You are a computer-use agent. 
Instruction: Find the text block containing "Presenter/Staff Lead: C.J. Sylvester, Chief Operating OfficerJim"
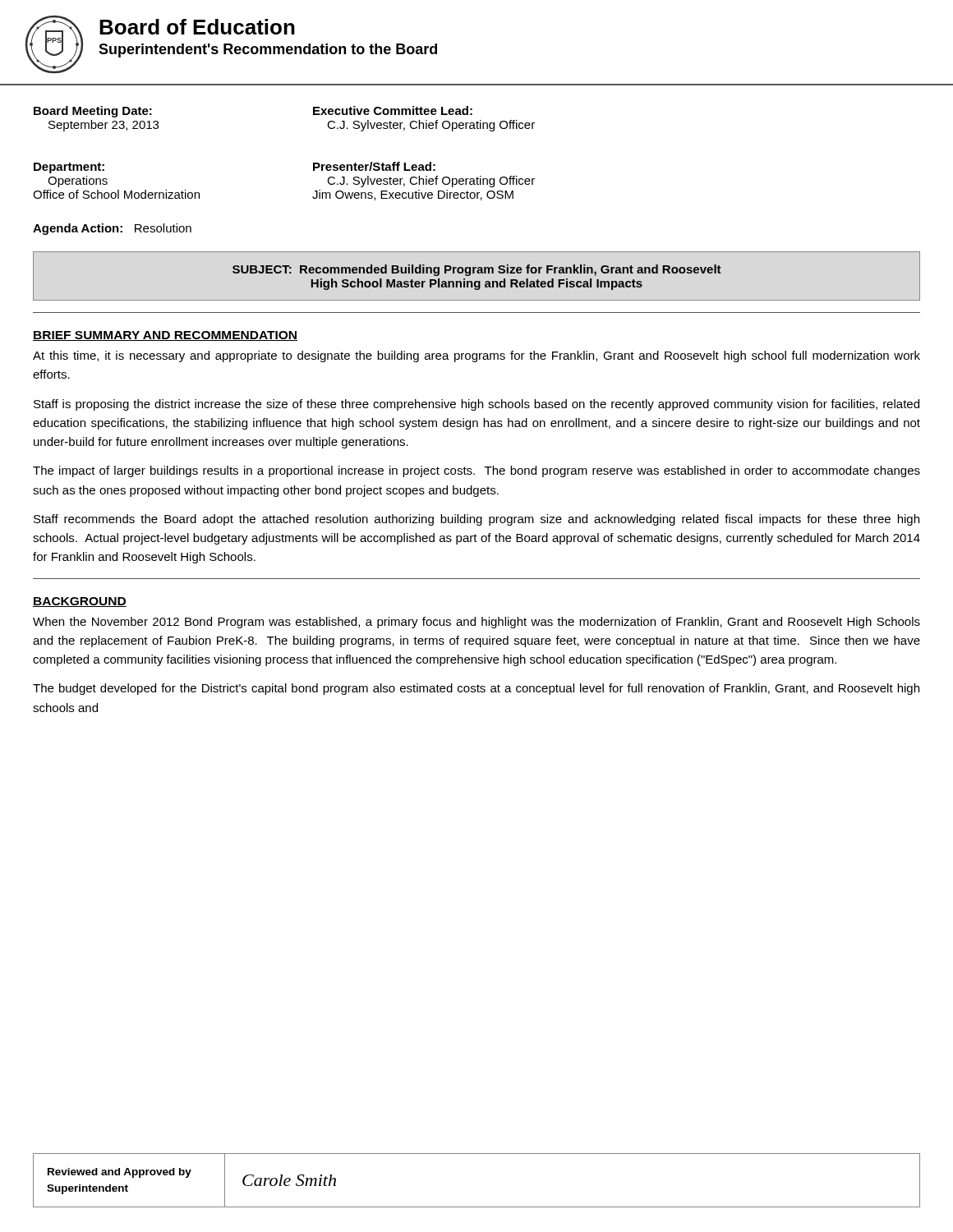pyautogui.click(x=424, y=180)
